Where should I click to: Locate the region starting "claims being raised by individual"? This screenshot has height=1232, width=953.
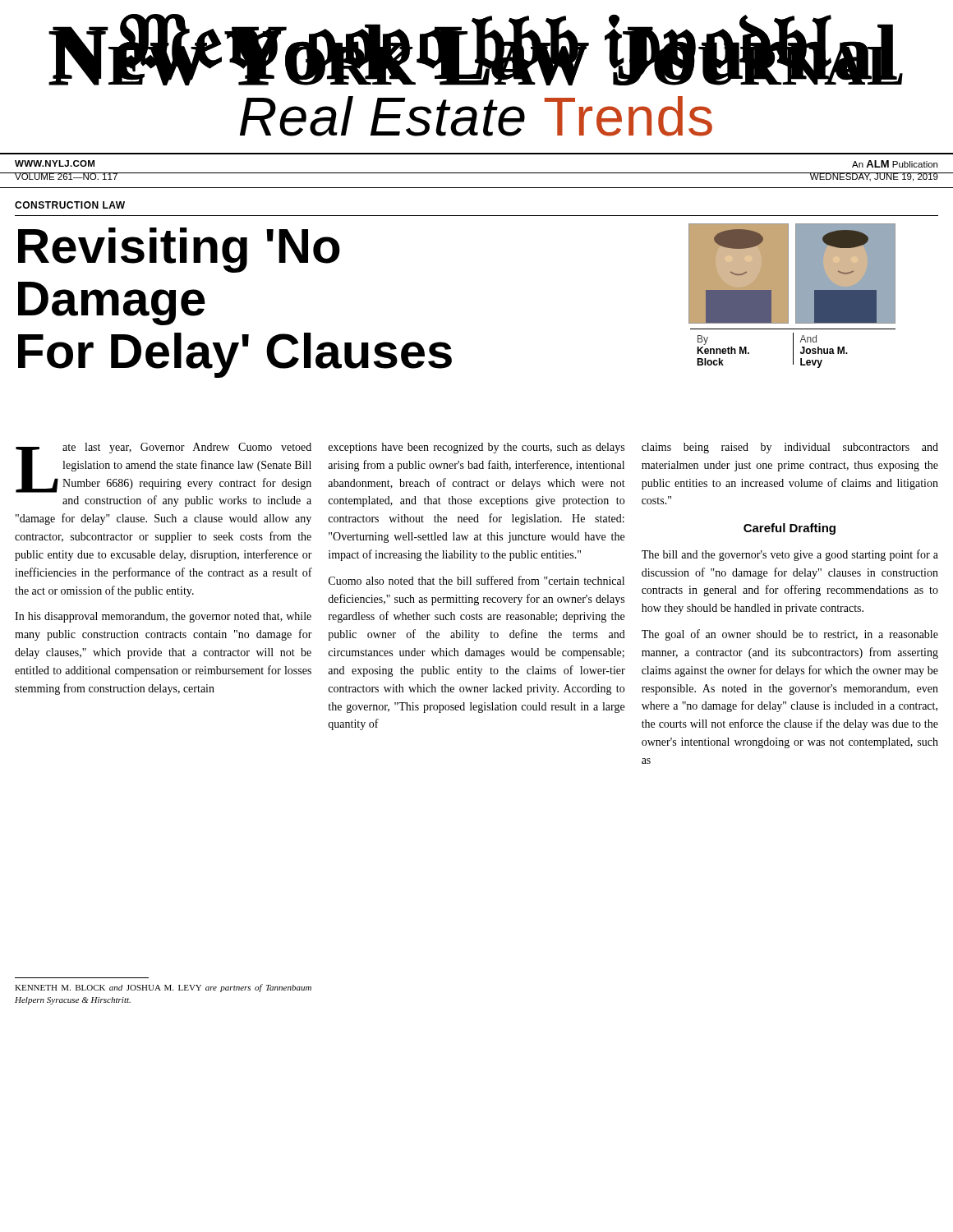pyautogui.click(x=790, y=474)
